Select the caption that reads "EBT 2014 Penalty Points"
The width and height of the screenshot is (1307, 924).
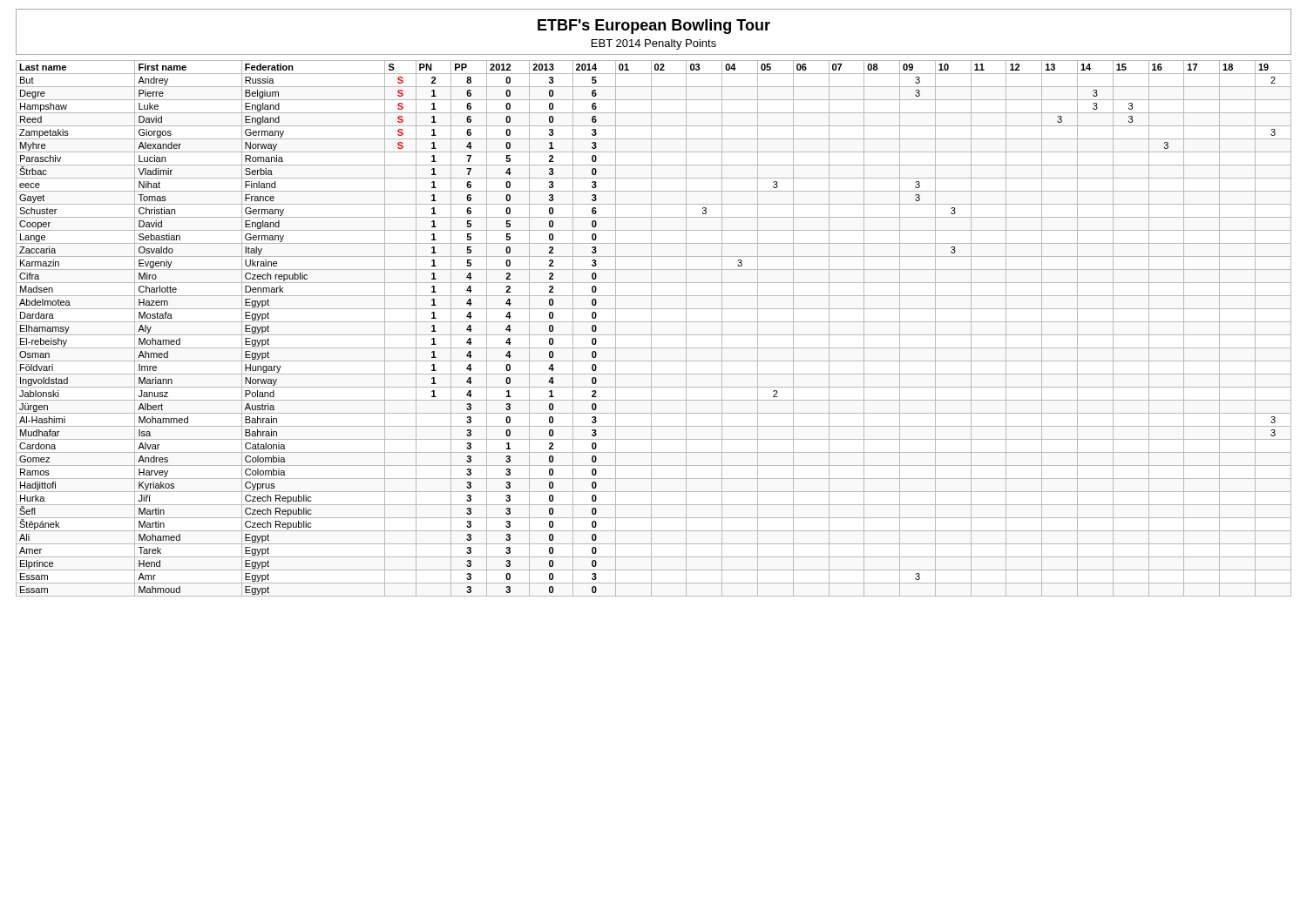coord(654,43)
